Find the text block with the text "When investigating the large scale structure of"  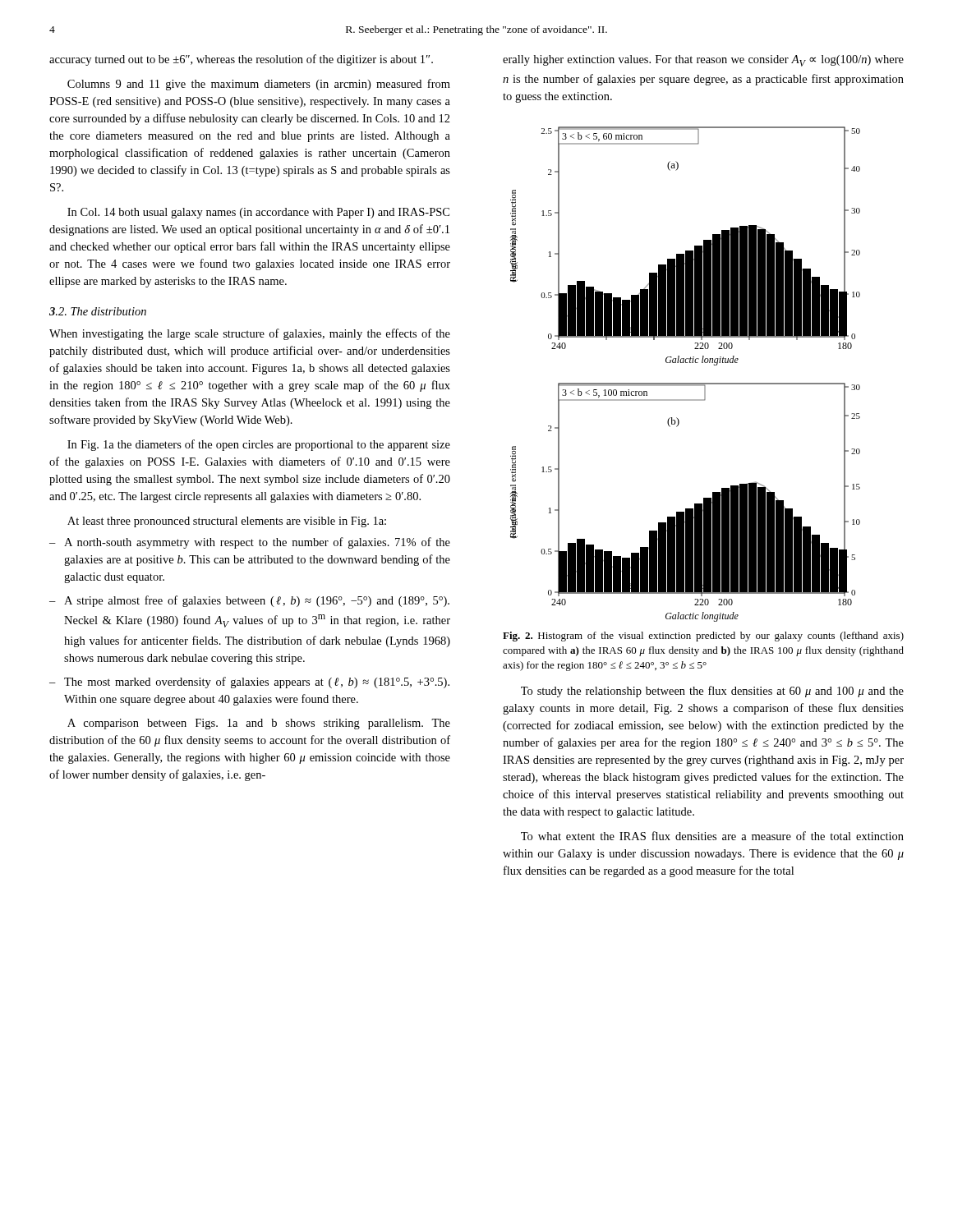[x=250, y=428]
